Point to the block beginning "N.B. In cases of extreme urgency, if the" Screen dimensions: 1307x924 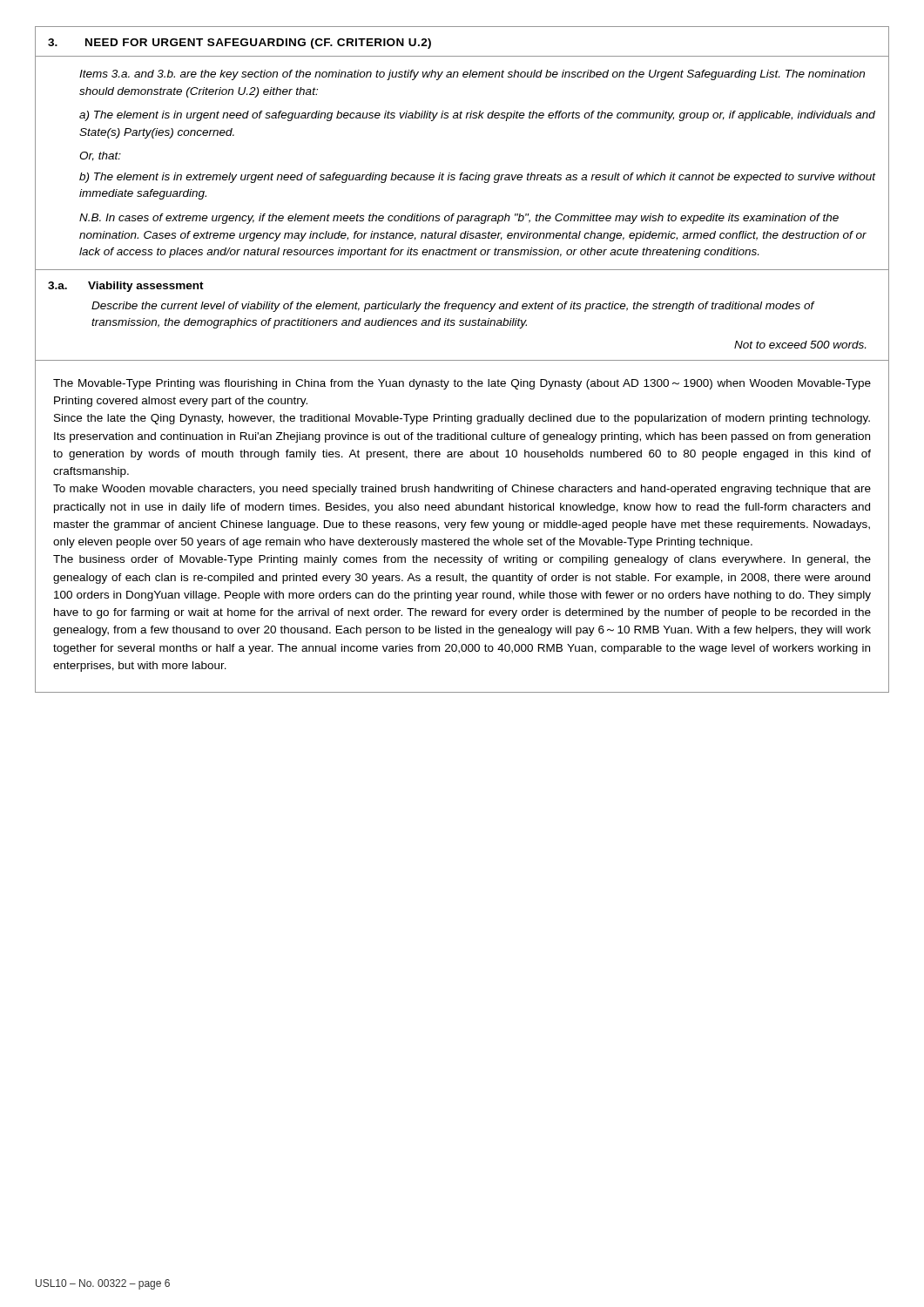point(478,235)
